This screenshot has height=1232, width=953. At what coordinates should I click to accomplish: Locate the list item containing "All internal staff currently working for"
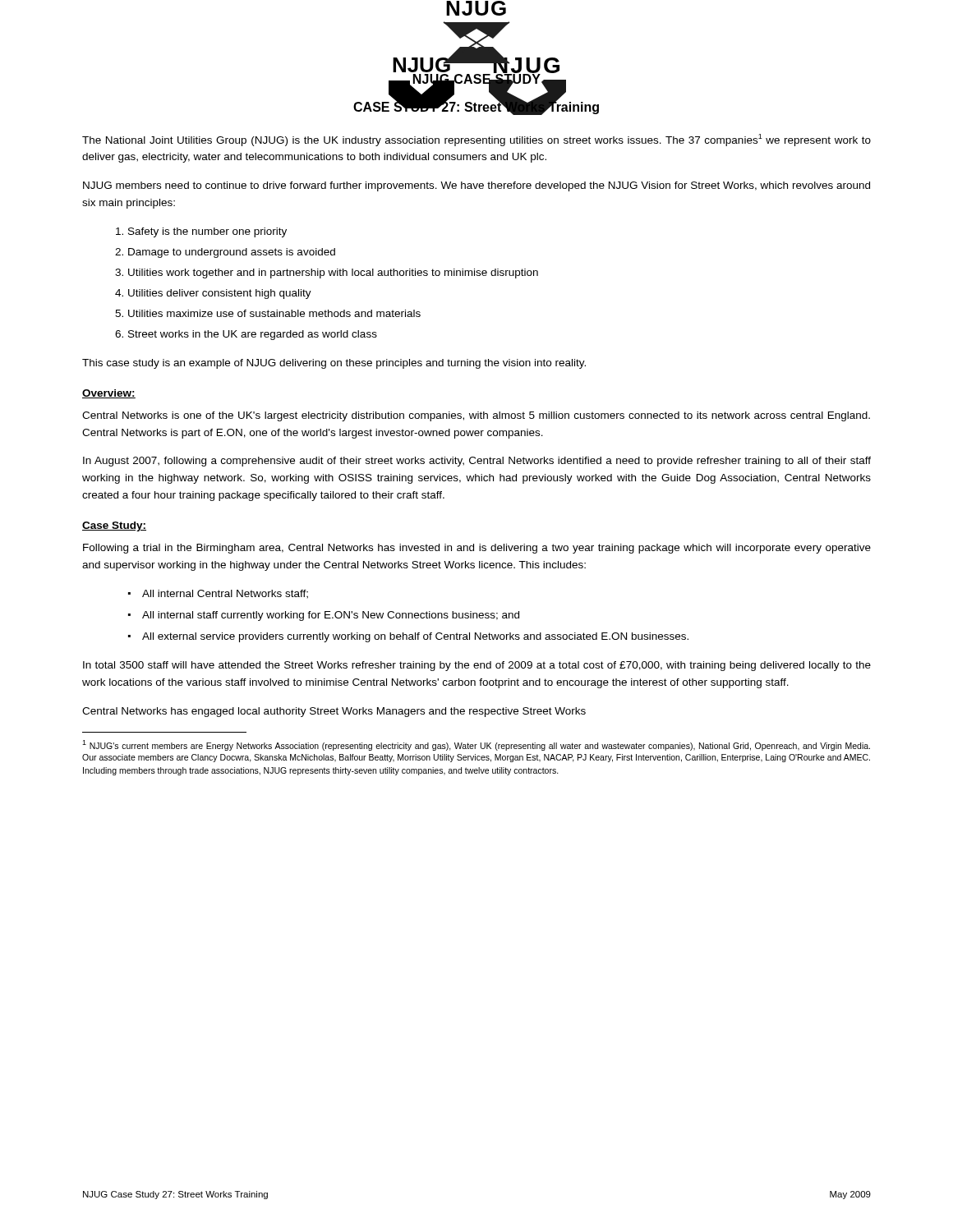tap(331, 615)
